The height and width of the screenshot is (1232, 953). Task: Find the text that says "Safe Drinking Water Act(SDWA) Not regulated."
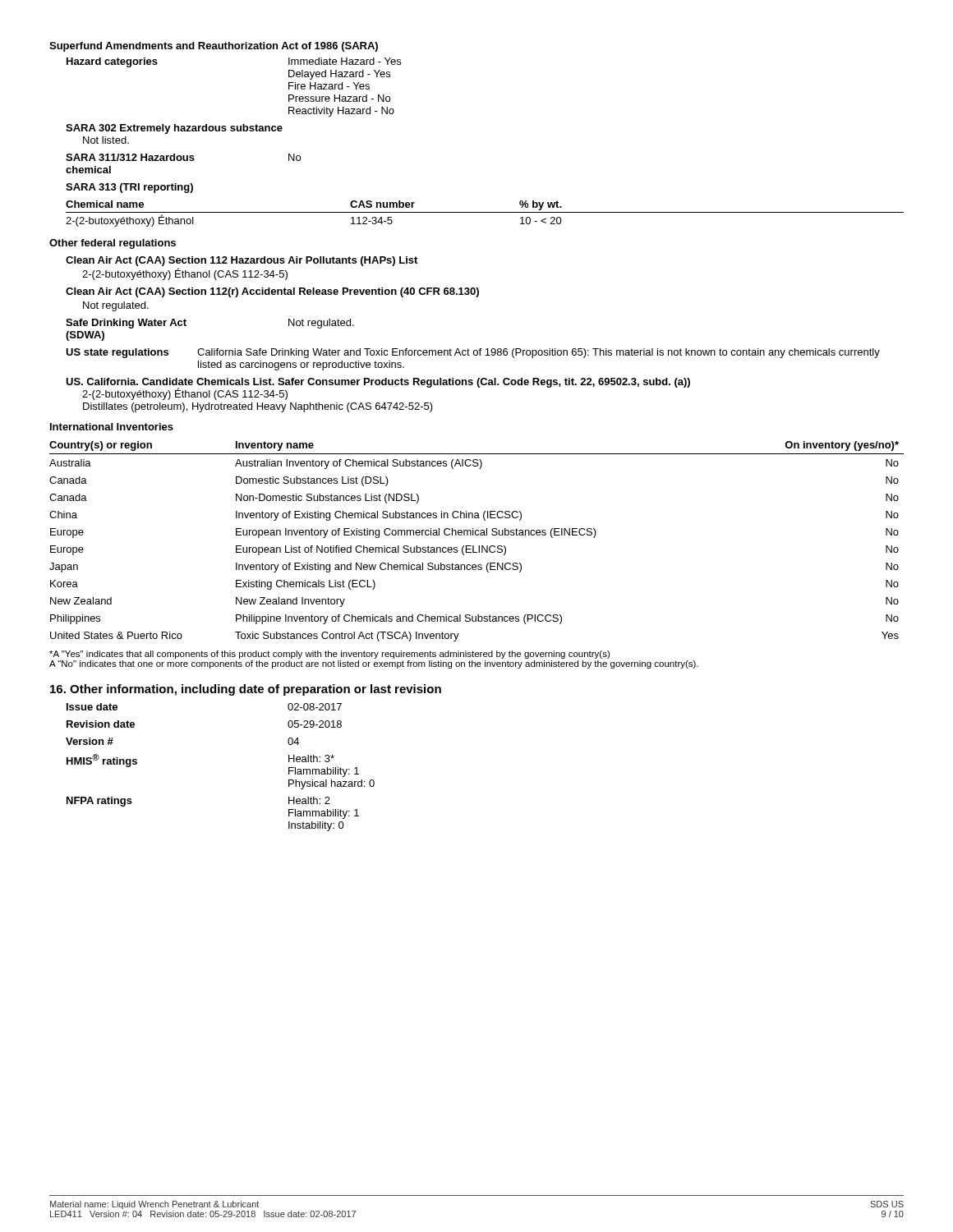pyautogui.click(x=124, y=323)
